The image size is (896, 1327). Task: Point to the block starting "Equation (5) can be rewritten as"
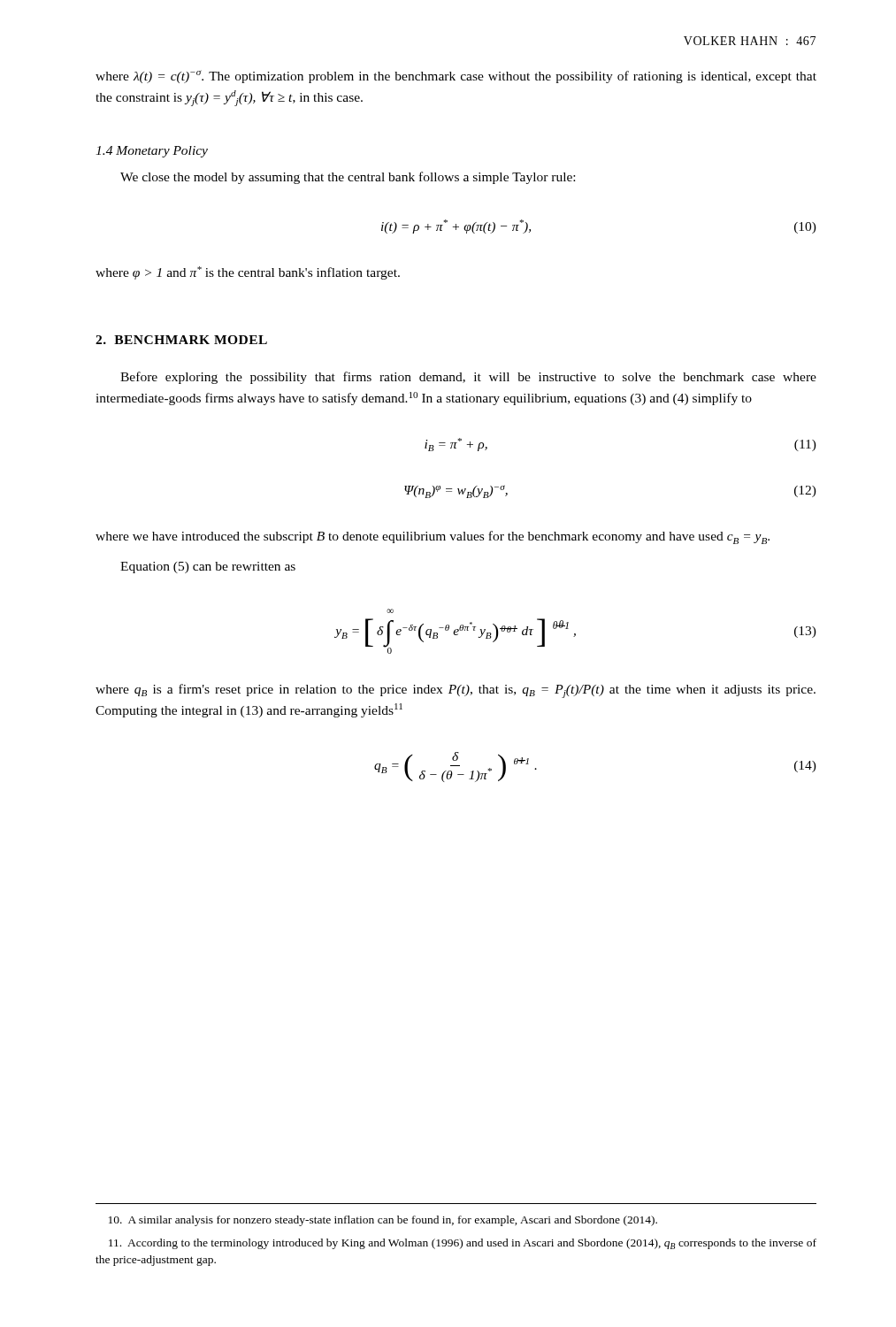[x=208, y=566]
